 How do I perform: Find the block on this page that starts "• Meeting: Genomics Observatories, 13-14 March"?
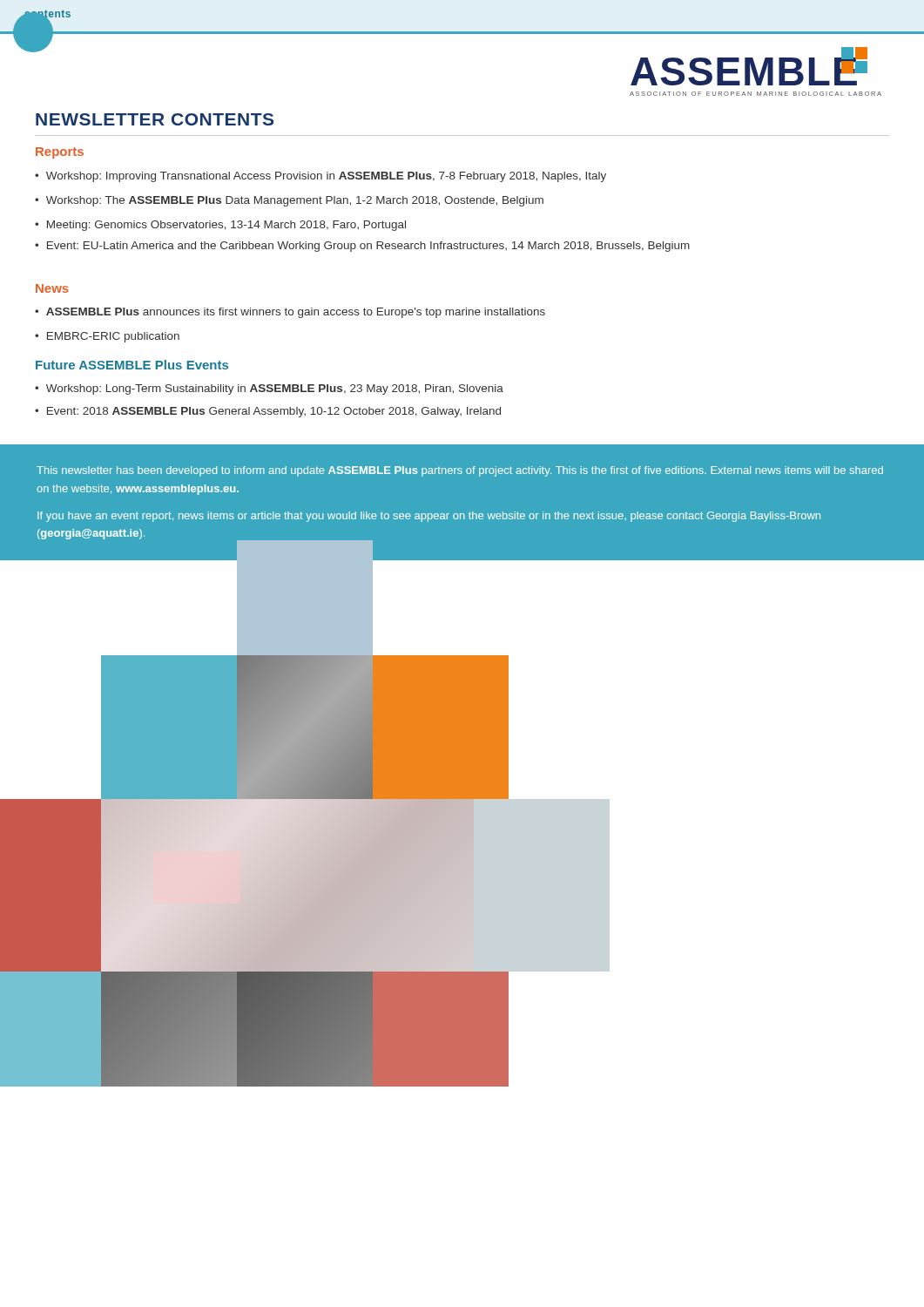point(221,225)
